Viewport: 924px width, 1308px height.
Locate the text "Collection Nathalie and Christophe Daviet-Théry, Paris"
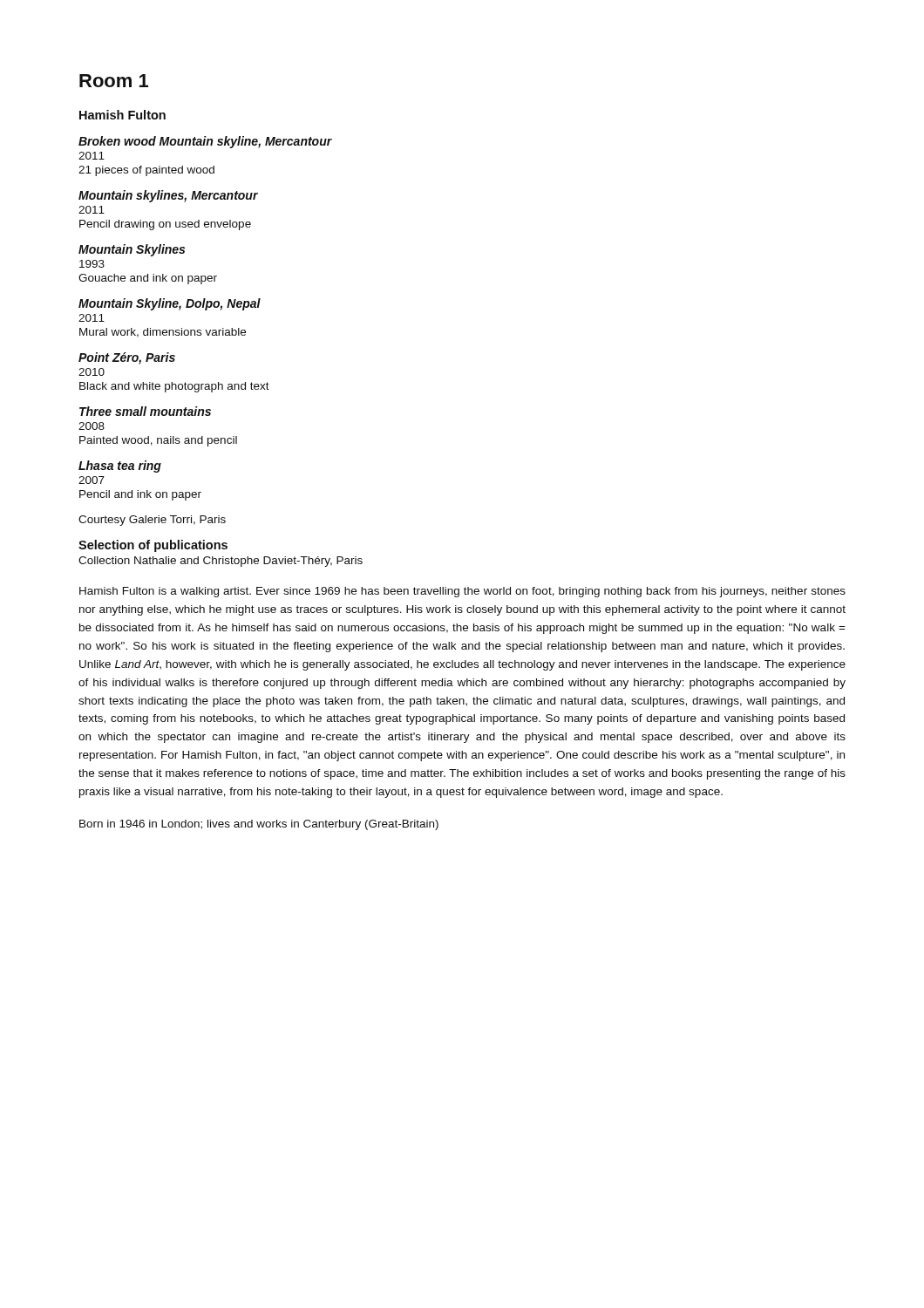pos(221,560)
